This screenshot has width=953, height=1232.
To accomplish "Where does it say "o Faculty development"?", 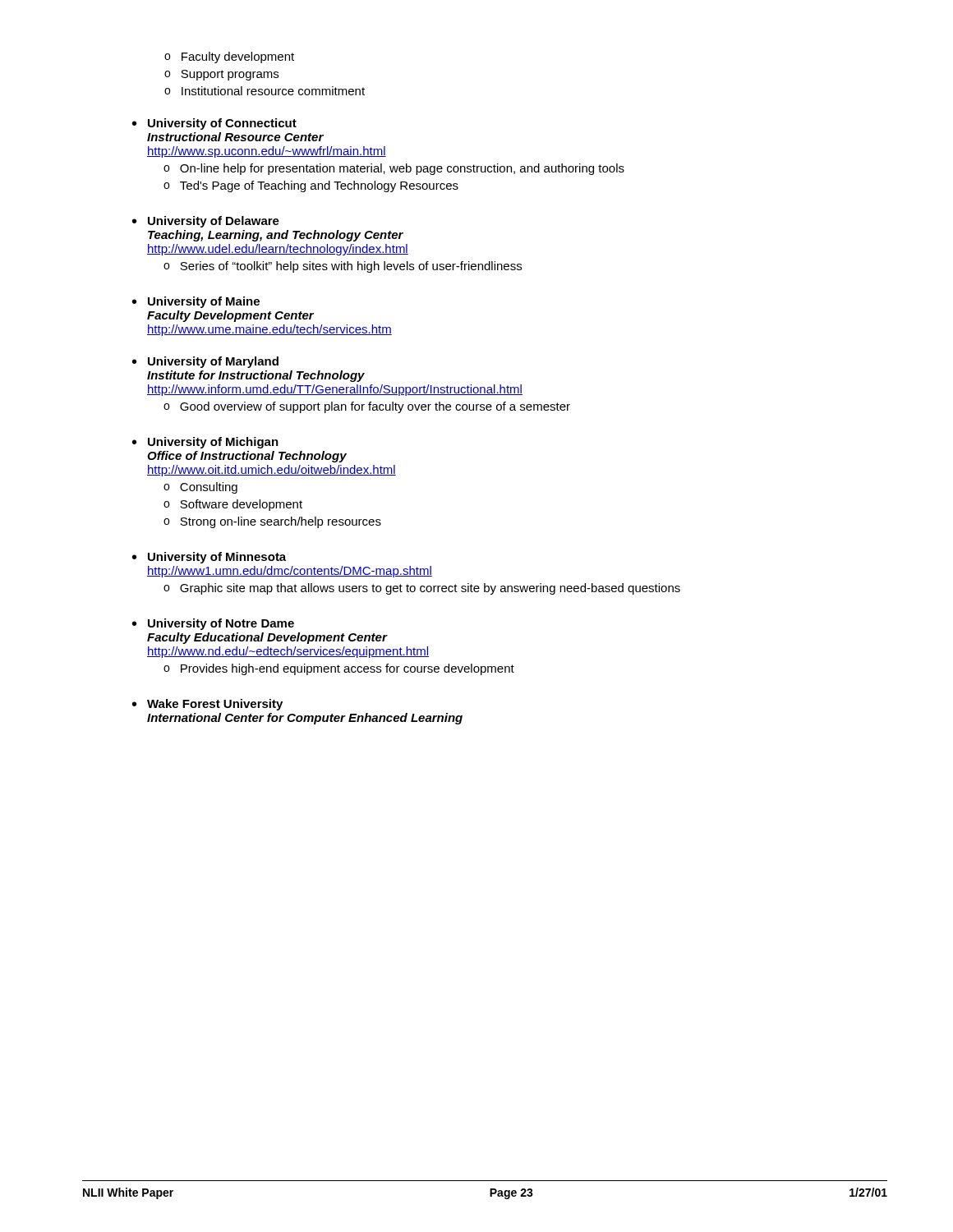I will pyautogui.click(x=229, y=57).
